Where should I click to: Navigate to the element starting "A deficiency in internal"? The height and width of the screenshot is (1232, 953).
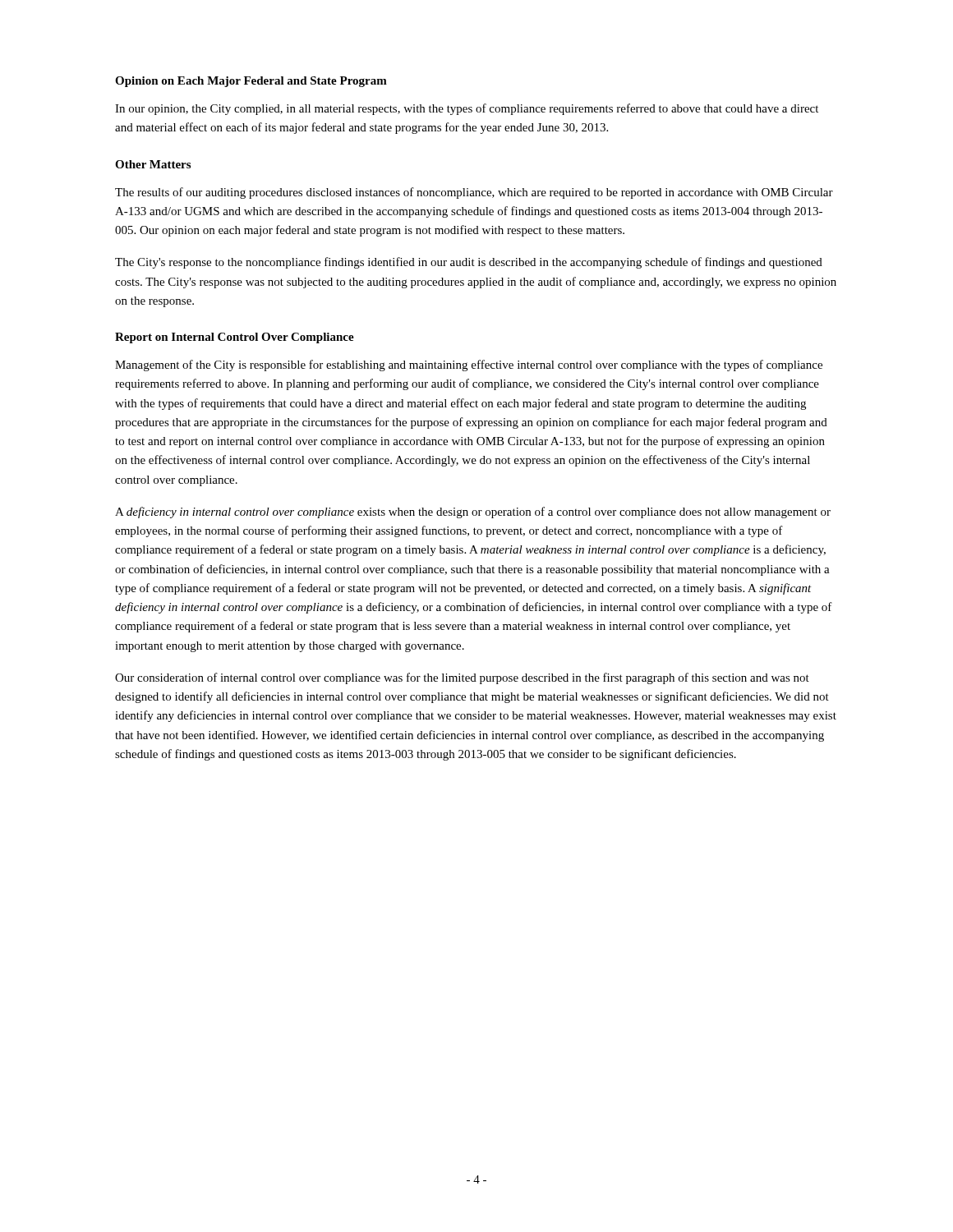(x=473, y=578)
